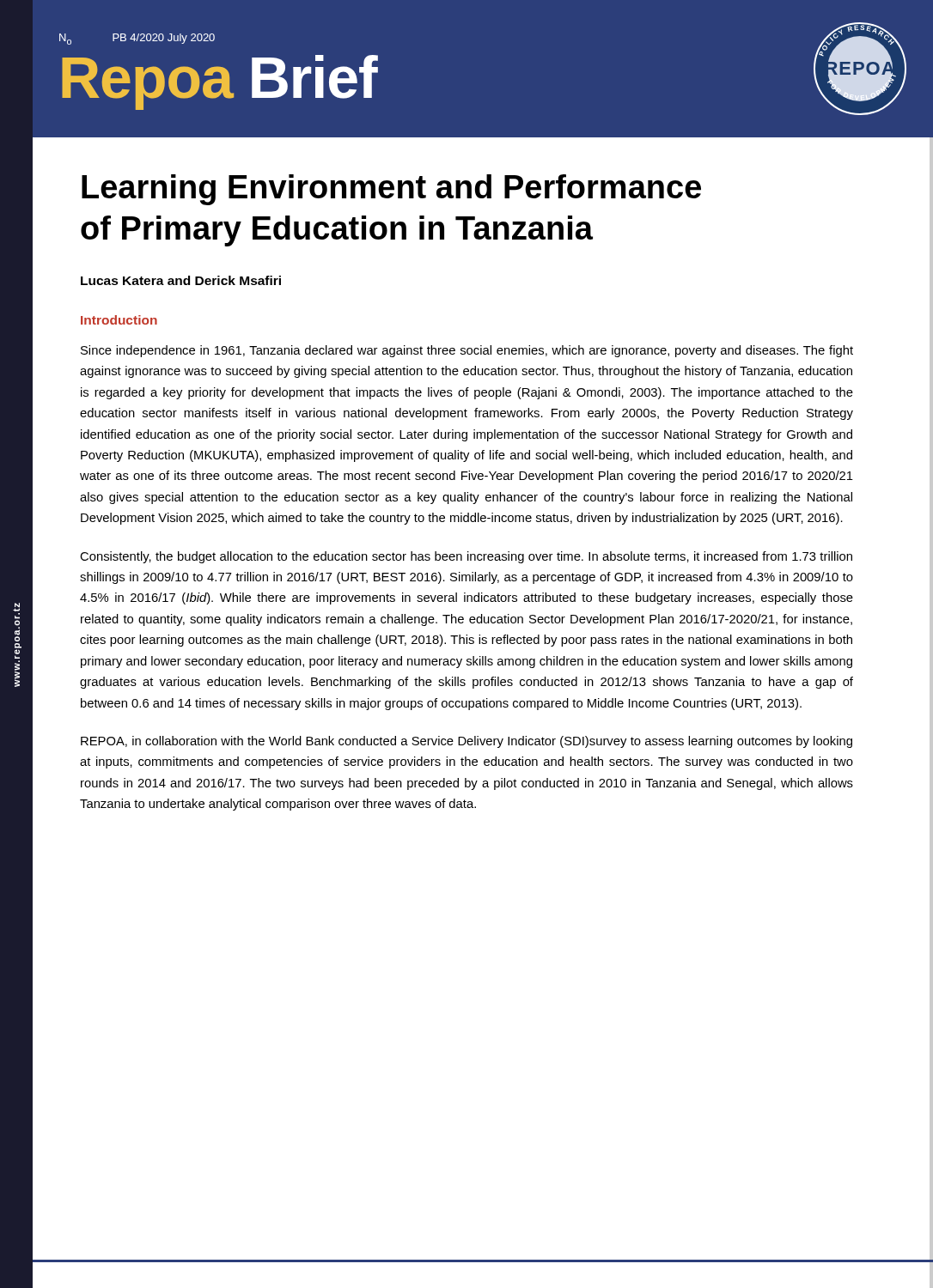This screenshot has width=933, height=1288.
Task: Locate the region starting "REPOA, in collaboration with the World"
Action: (466, 772)
